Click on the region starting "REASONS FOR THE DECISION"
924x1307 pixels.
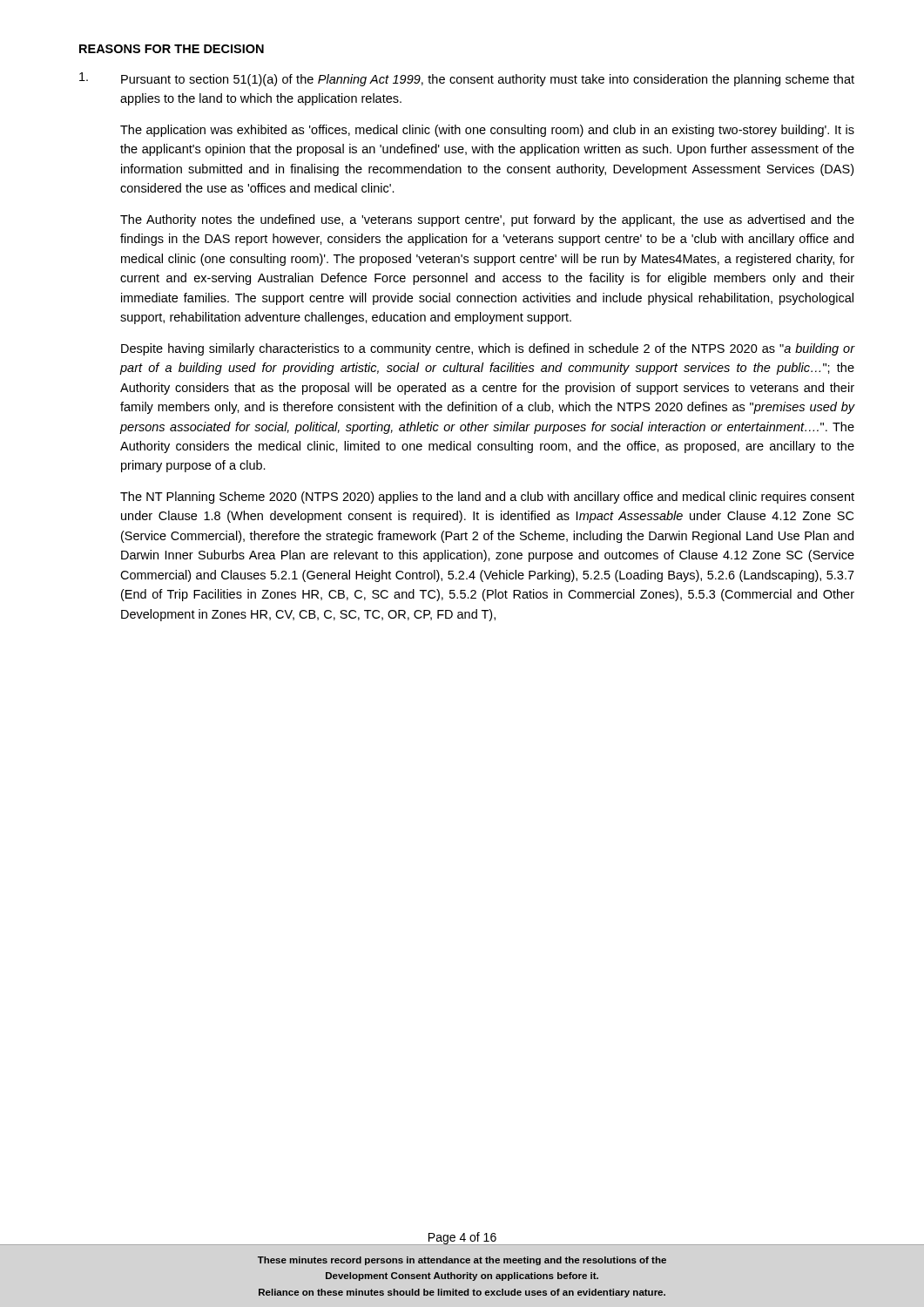click(x=171, y=49)
